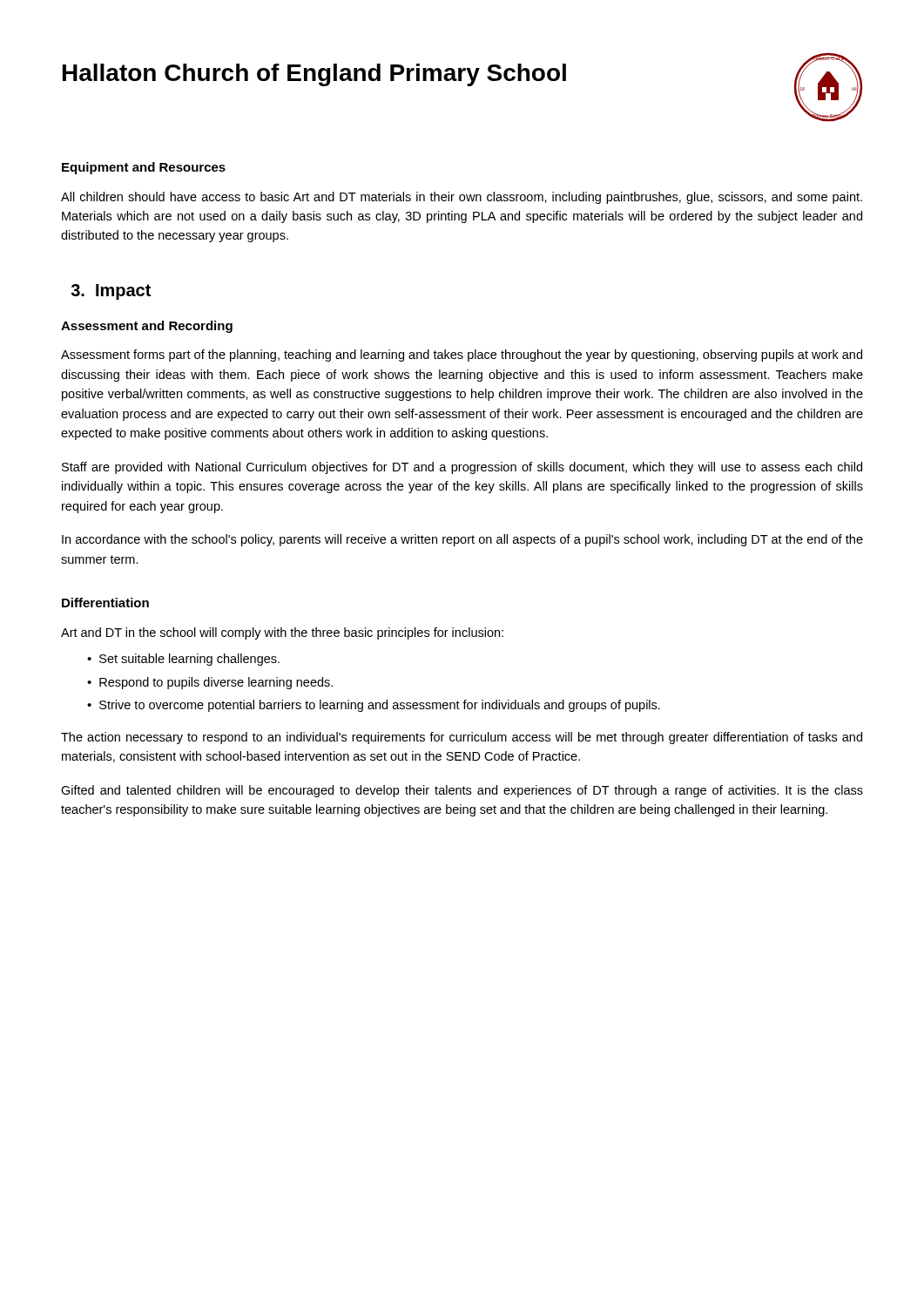924x1307 pixels.
Task: Click on the block starting "Assessment forms part of the planning, teaching"
Action: pos(462,394)
